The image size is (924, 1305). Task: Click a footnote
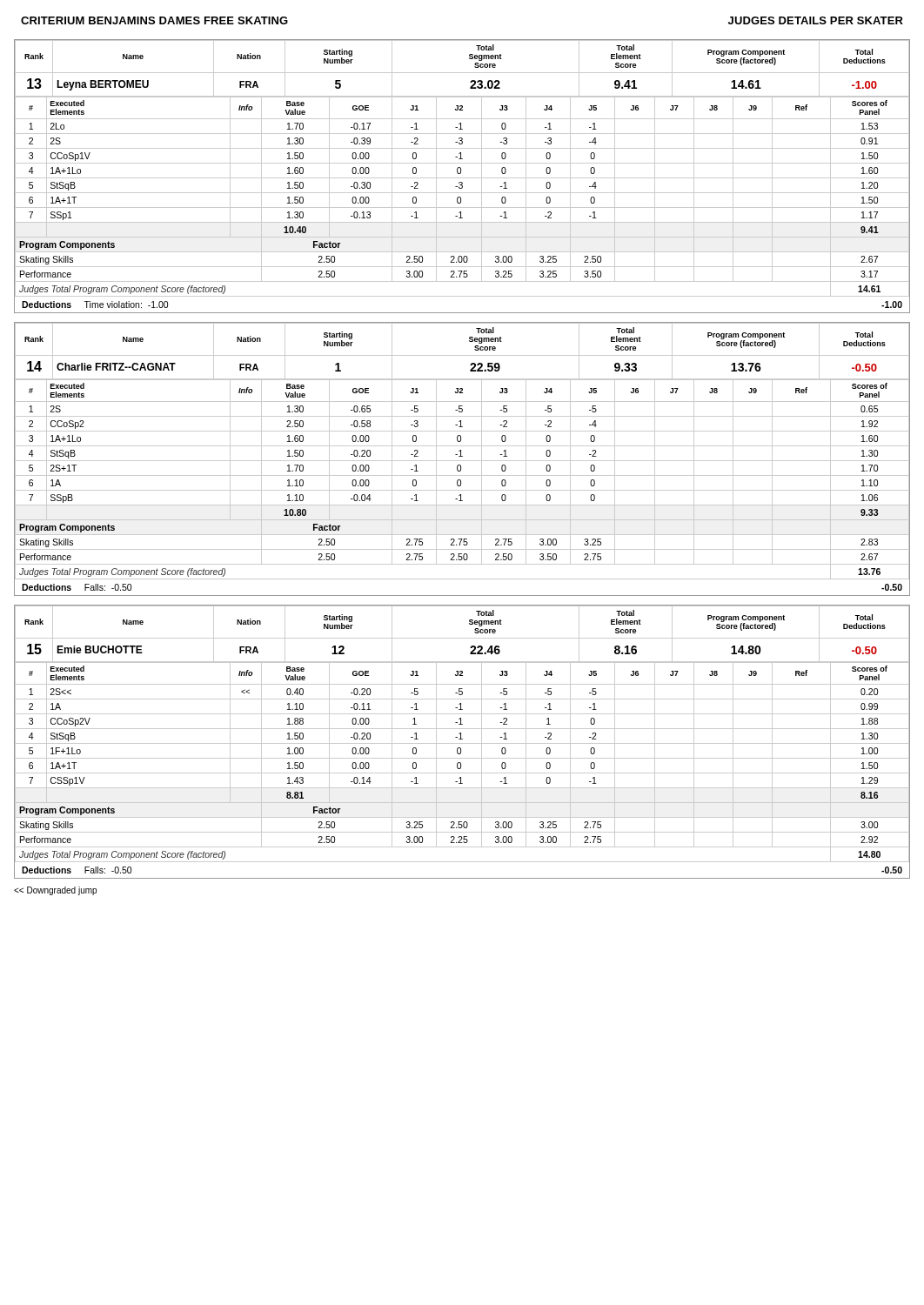[x=56, y=890]
